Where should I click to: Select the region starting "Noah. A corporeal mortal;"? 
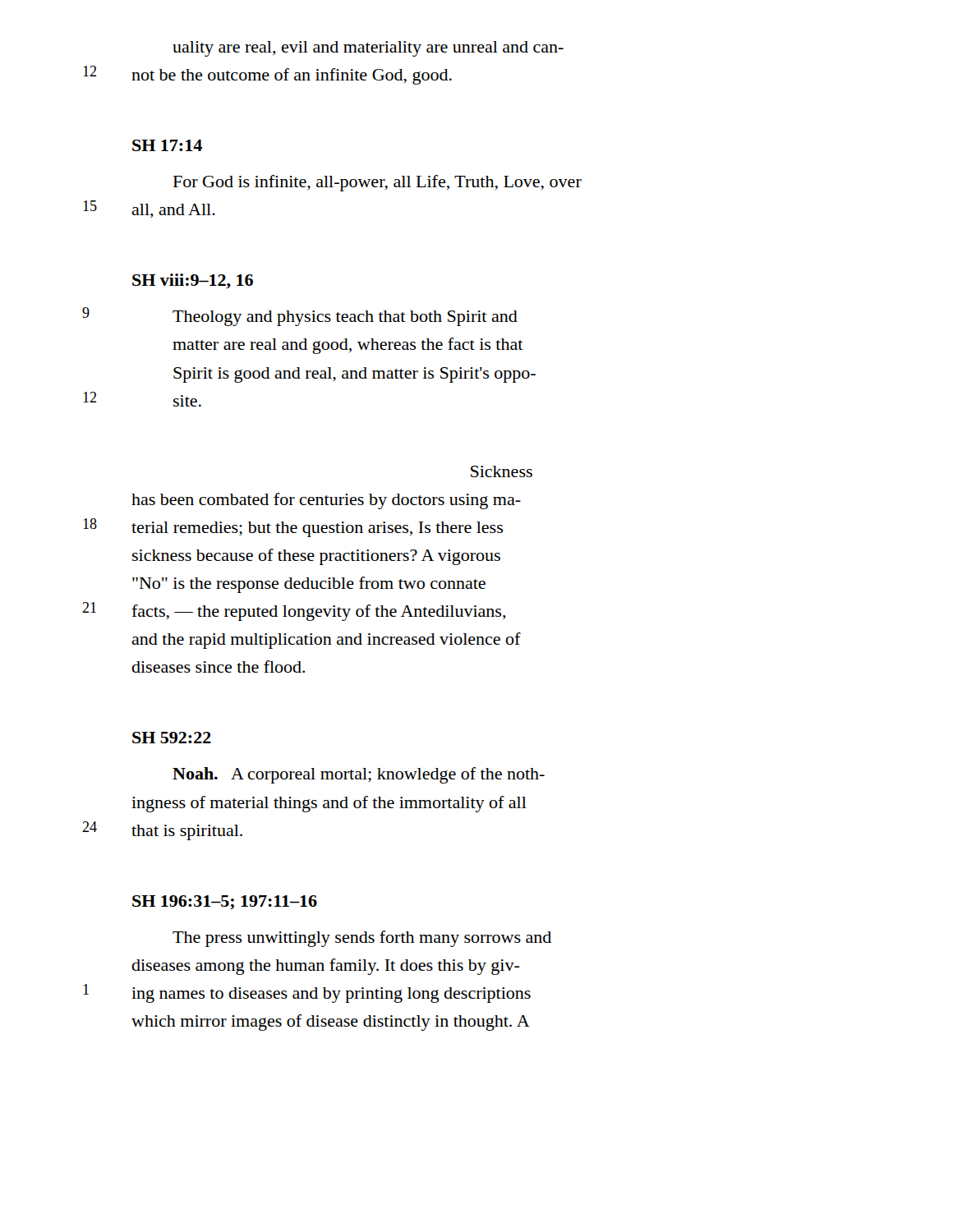click(x=501, y=802)
